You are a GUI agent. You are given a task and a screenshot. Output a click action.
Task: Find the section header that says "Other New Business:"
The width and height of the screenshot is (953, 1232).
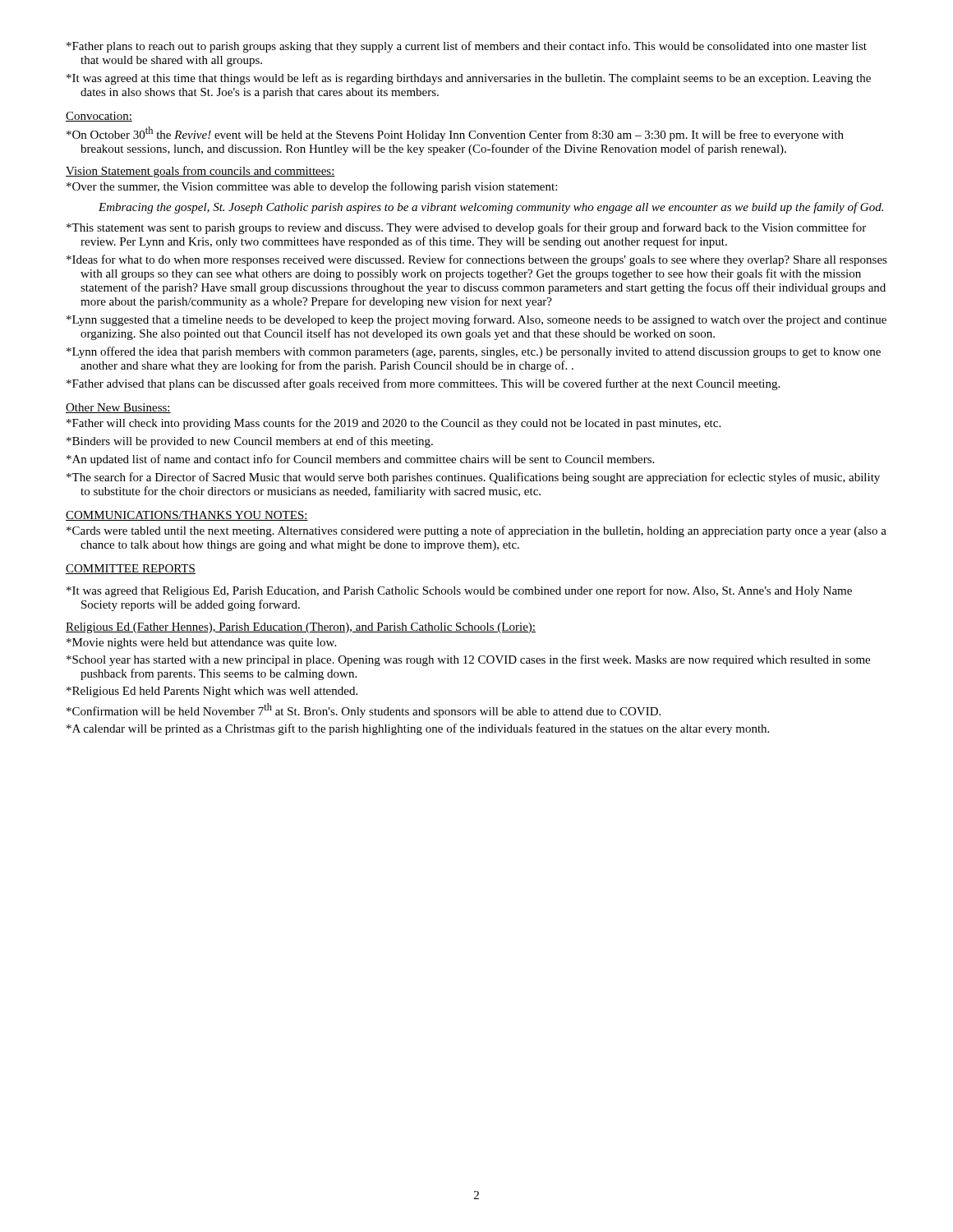[118, 407]
